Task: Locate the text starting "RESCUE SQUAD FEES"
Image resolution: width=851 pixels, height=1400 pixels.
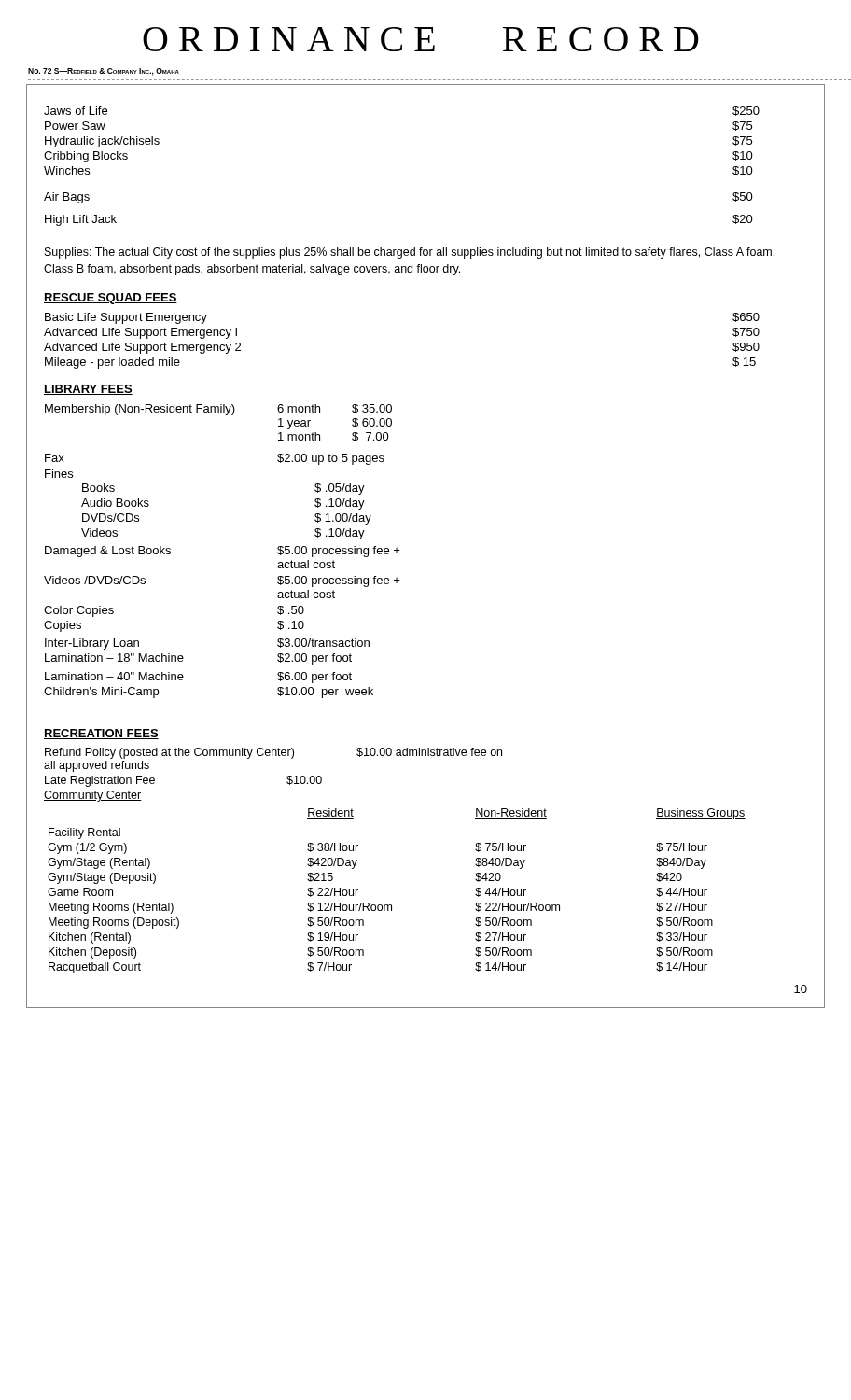Action: (x=110, y=298)
